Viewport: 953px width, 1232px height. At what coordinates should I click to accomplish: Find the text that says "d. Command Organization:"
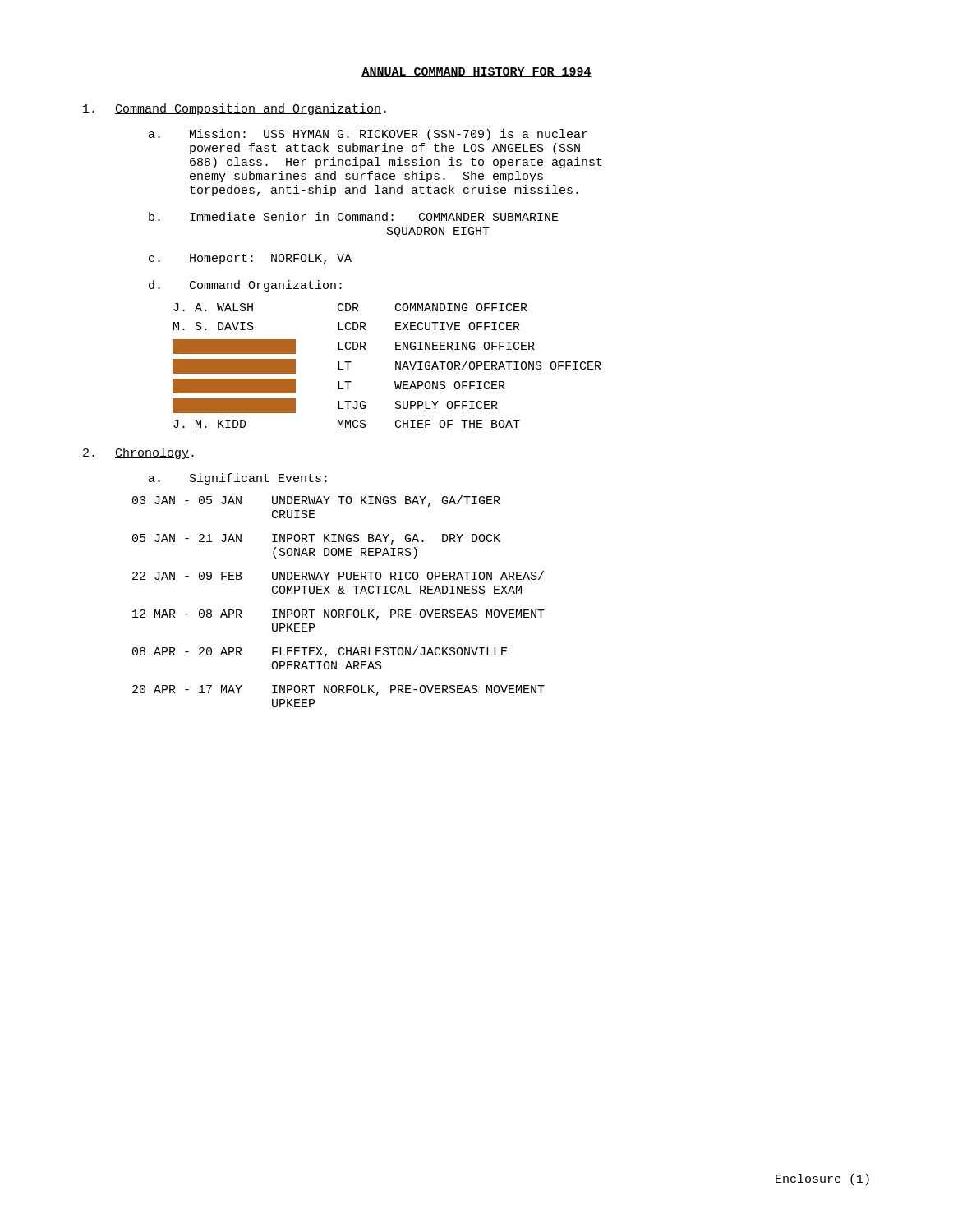[x=246, y=286]
